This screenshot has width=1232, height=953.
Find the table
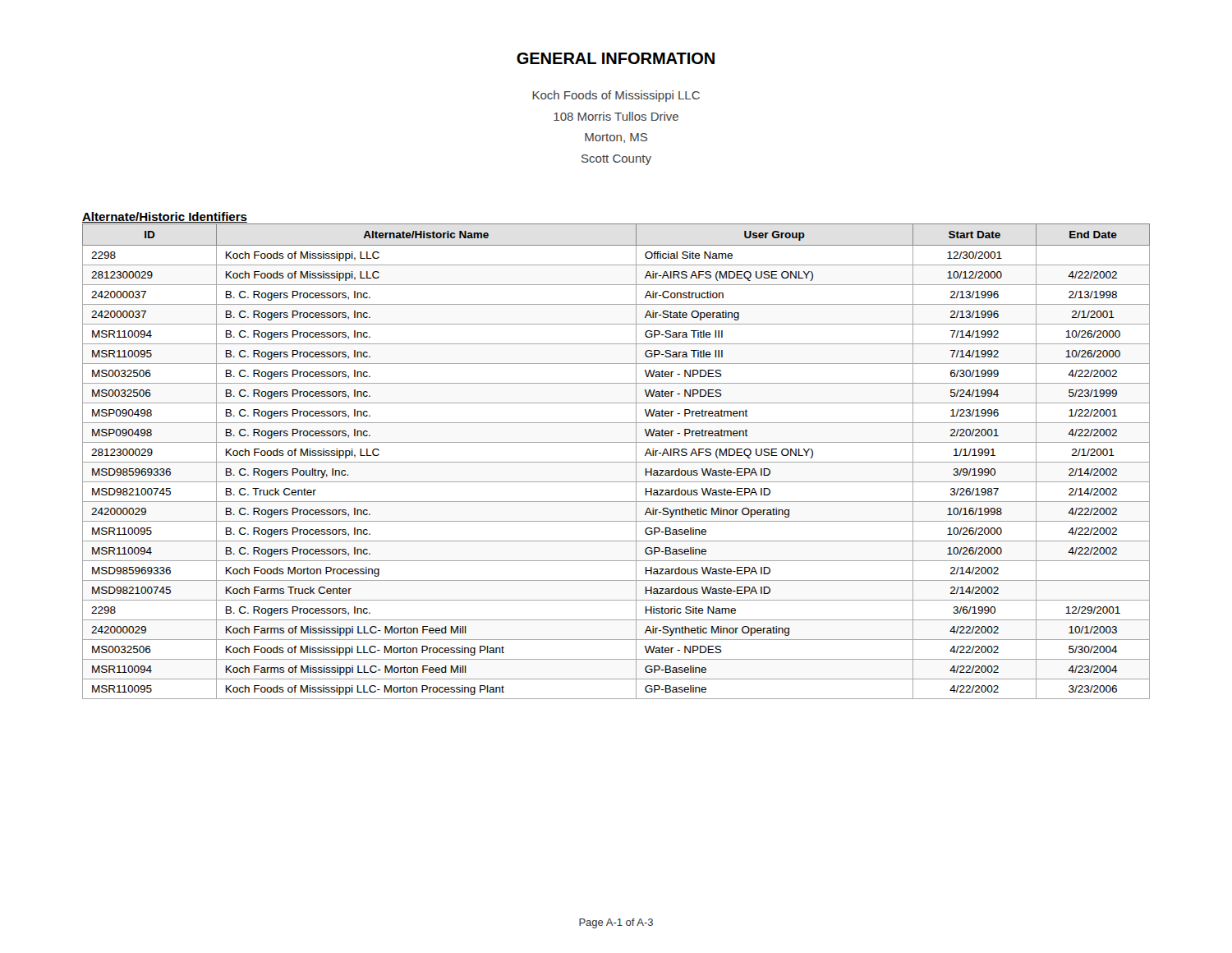pyautogui.click(x=616, y=461)
